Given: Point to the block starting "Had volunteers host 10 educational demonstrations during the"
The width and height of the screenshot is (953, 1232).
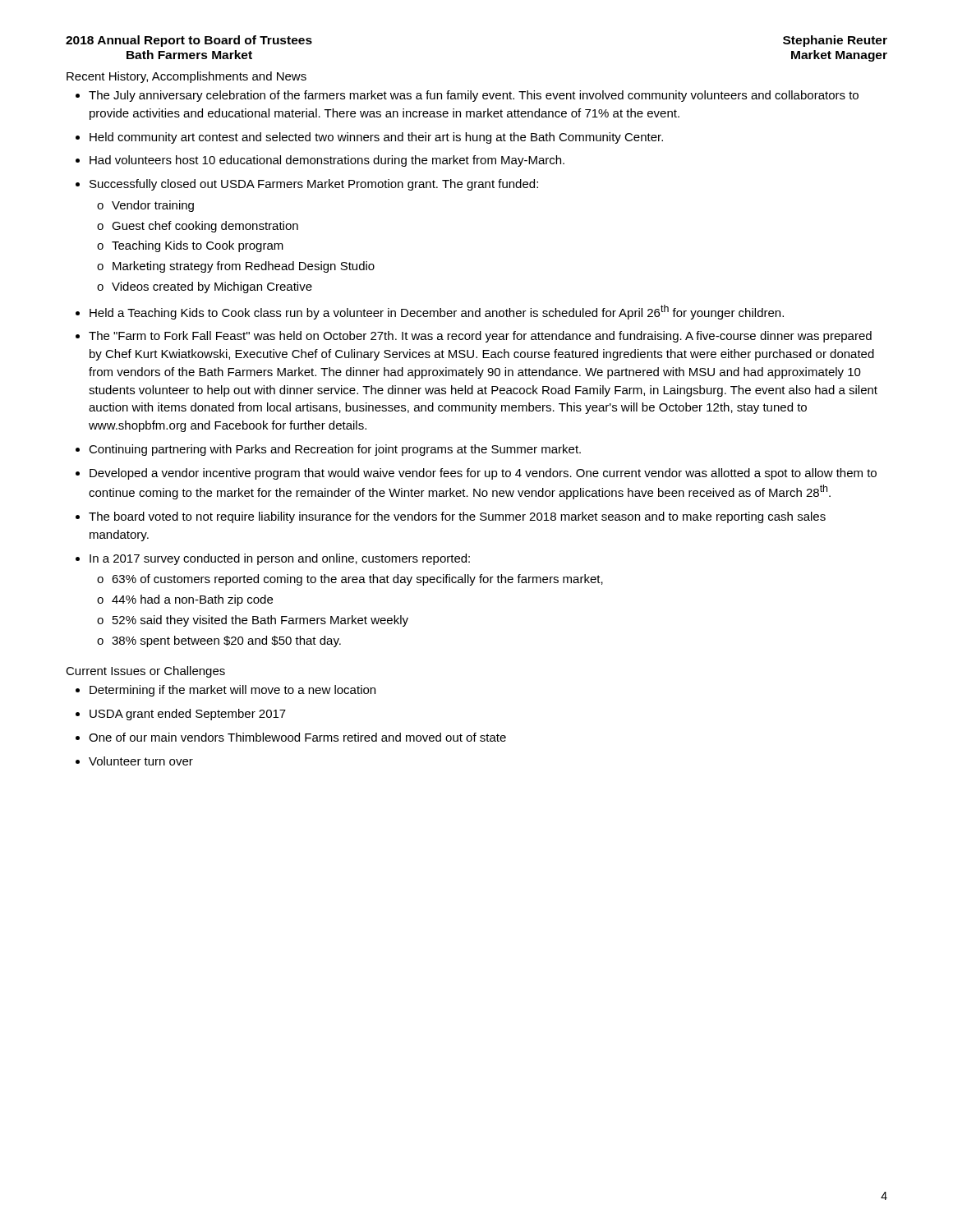Looking at the screenshot, I should 488,160.
